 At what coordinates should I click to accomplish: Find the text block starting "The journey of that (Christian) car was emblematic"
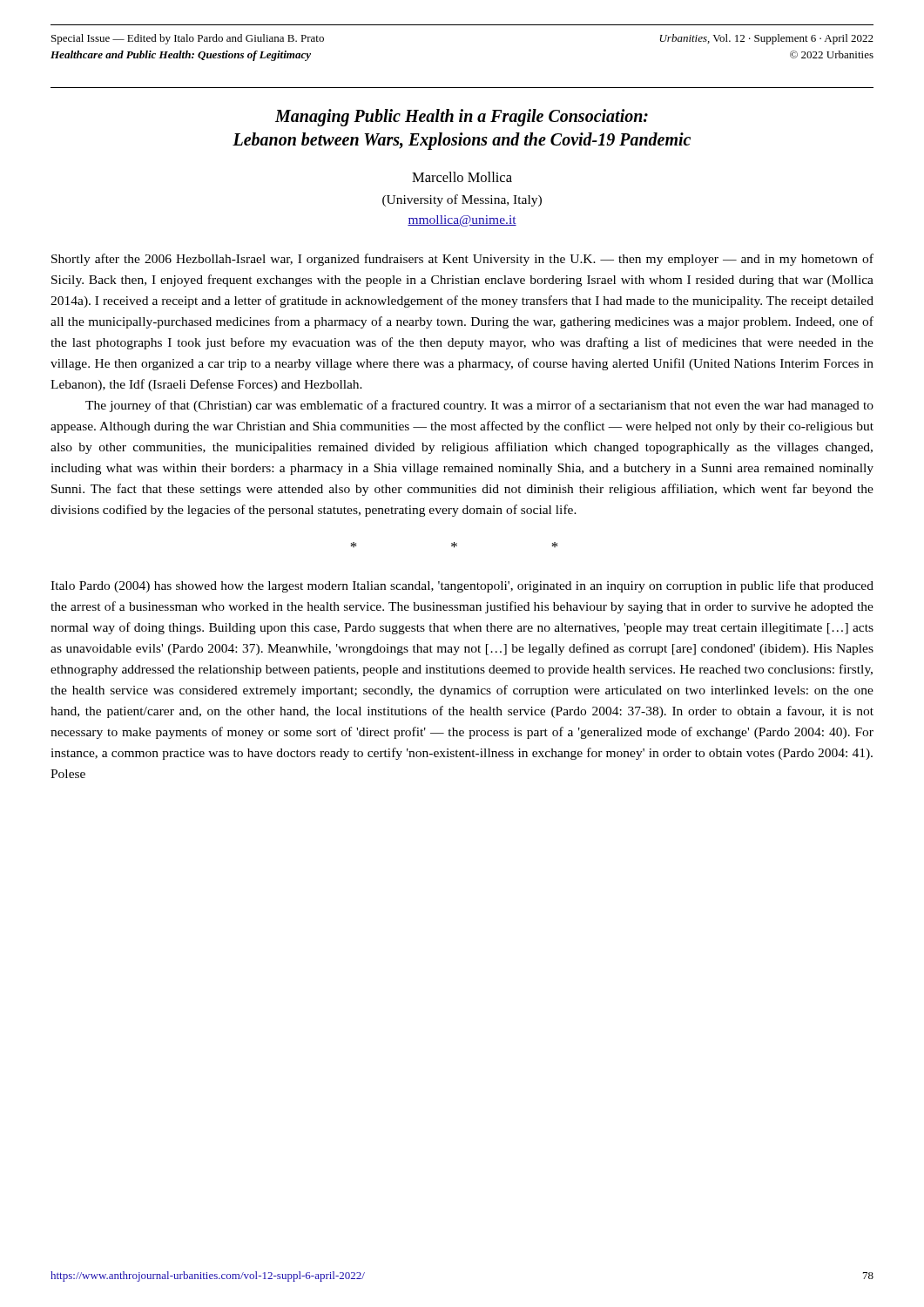coord(462,458)
